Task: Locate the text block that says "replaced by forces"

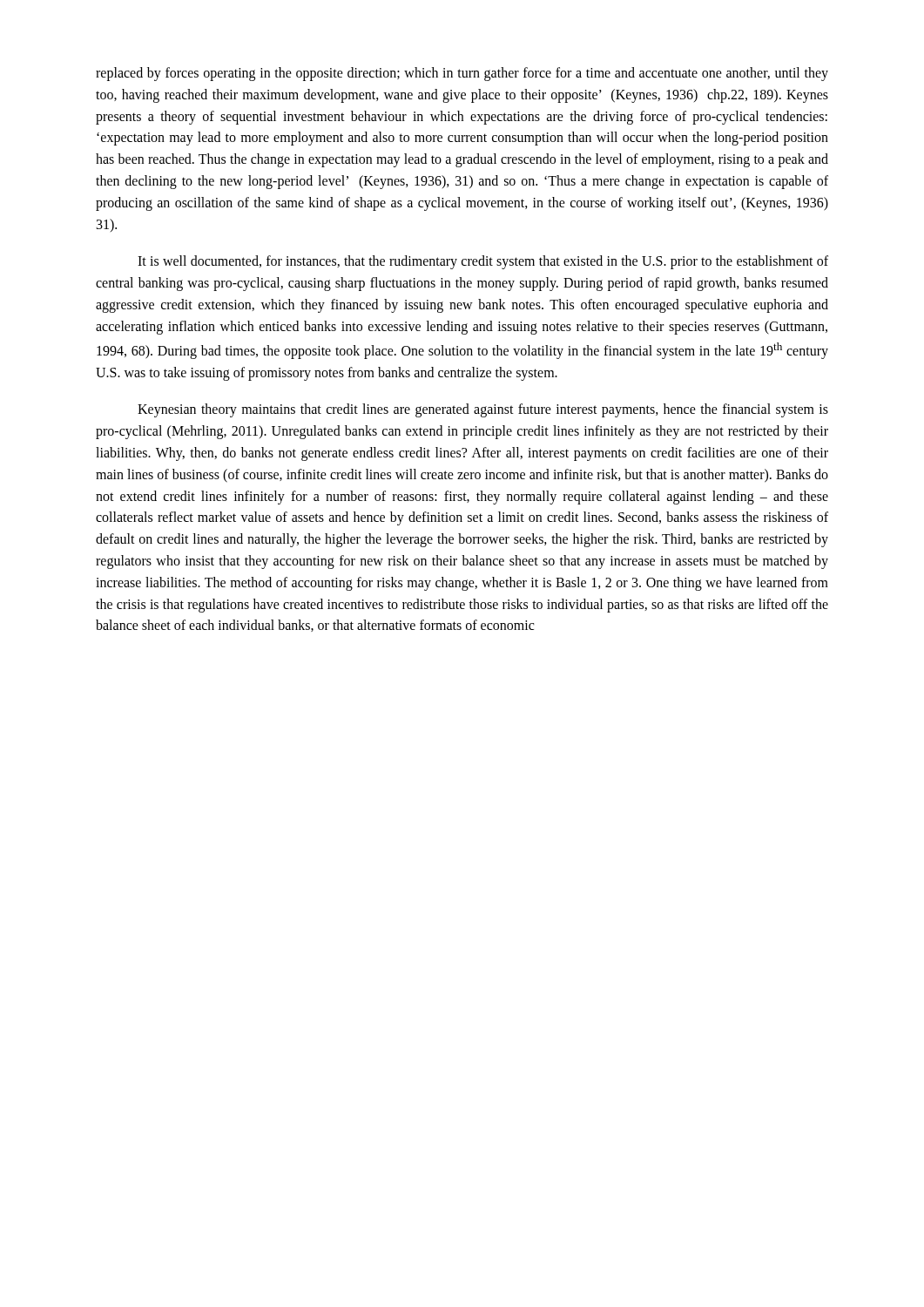Action: pyautogui.click(x=462, y=148)
